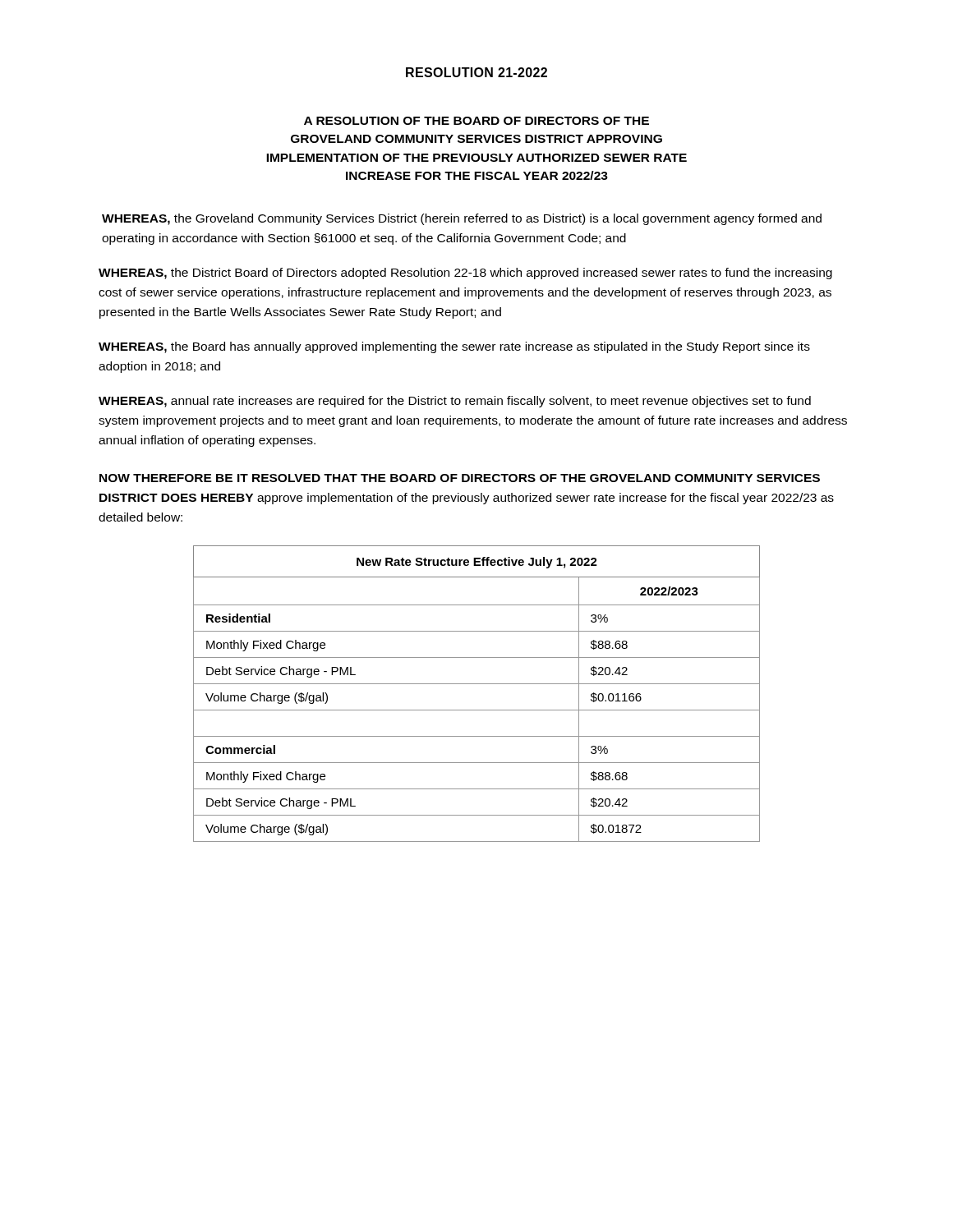
Task: Click the passage that begins "WHEREAS, the Board has annually approved"
Action: pos(454,356)
